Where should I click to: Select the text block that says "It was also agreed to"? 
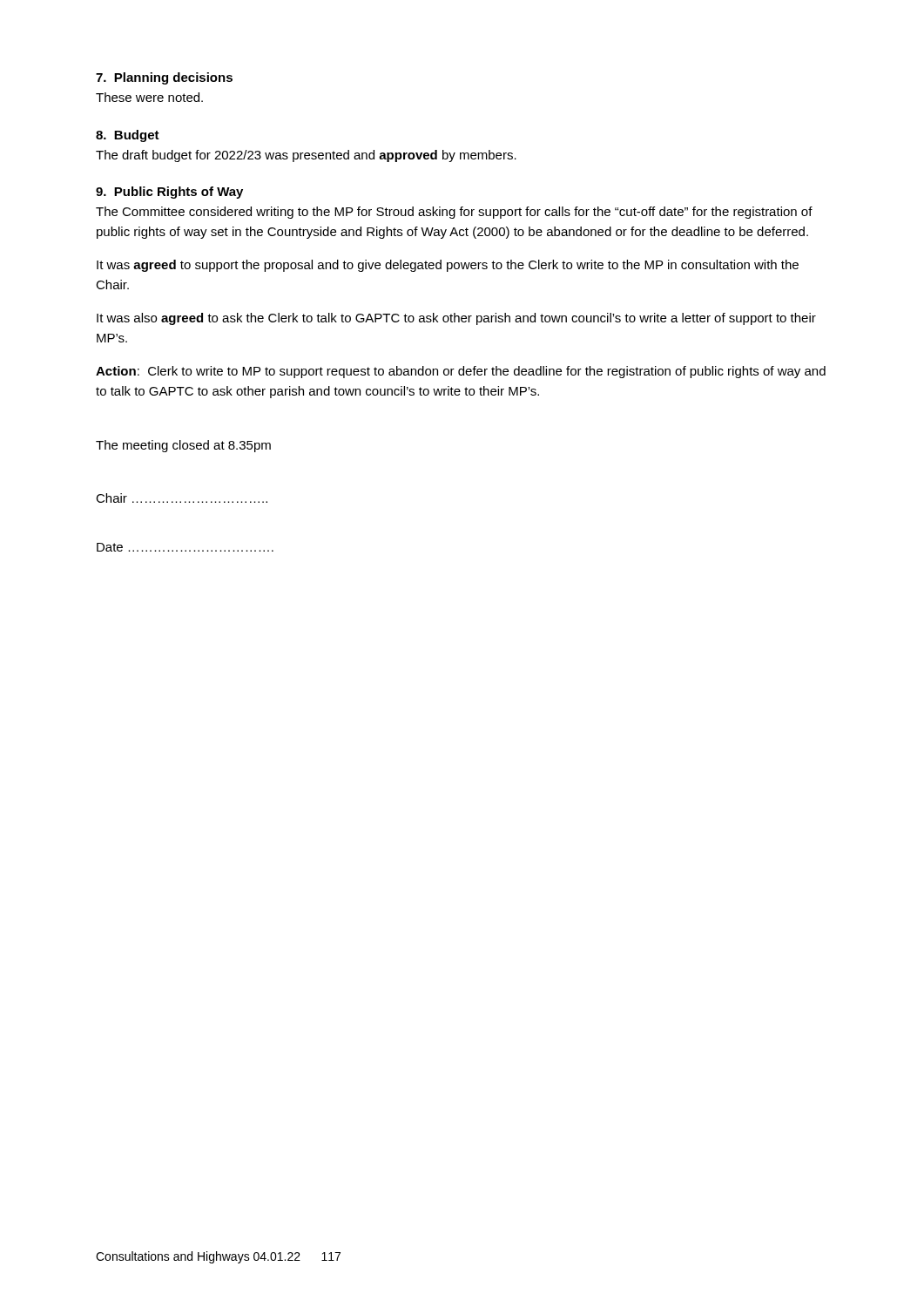(x=456, y=327)
